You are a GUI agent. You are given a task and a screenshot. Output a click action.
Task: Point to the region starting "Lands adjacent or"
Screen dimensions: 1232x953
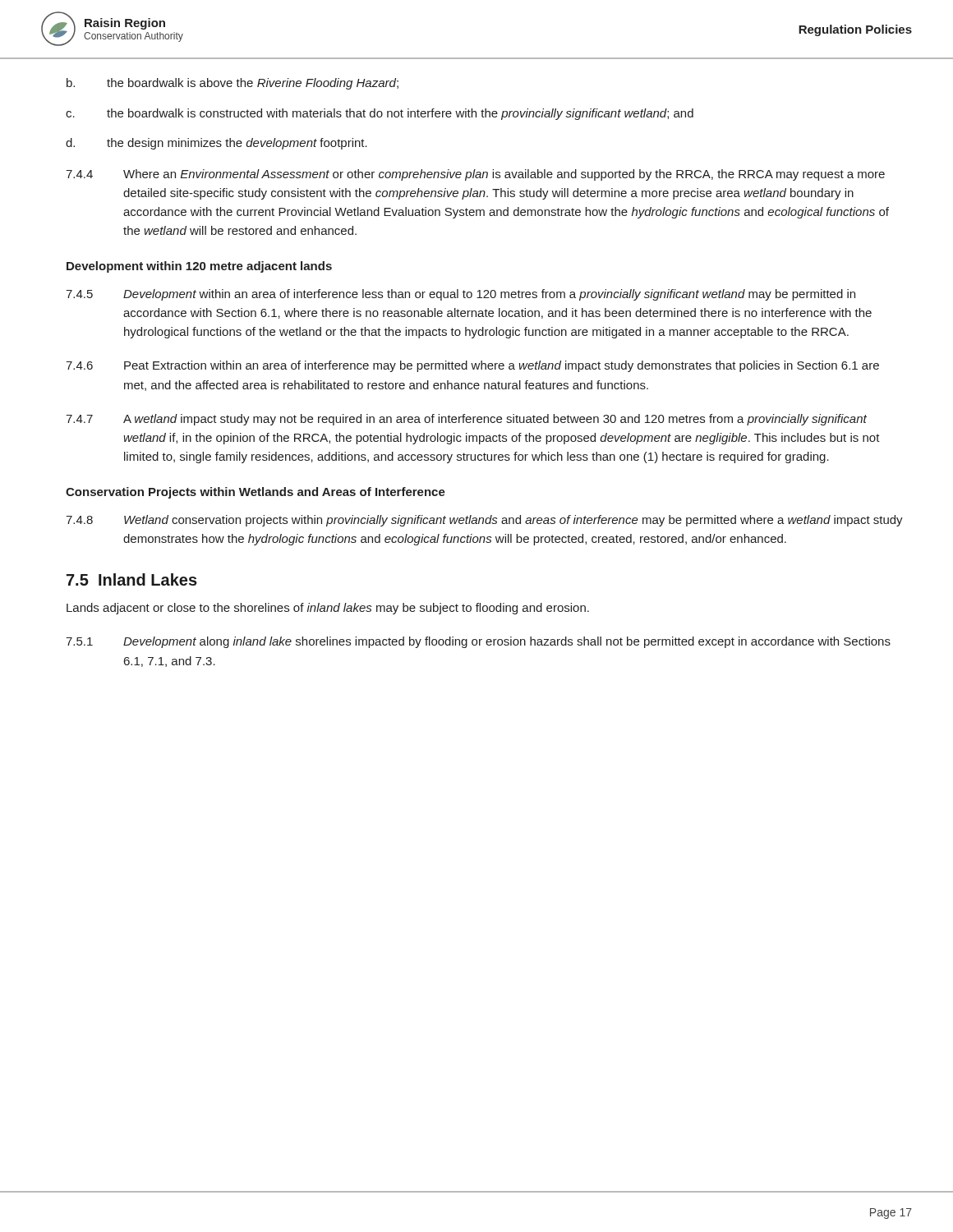[x=328, y=607]
